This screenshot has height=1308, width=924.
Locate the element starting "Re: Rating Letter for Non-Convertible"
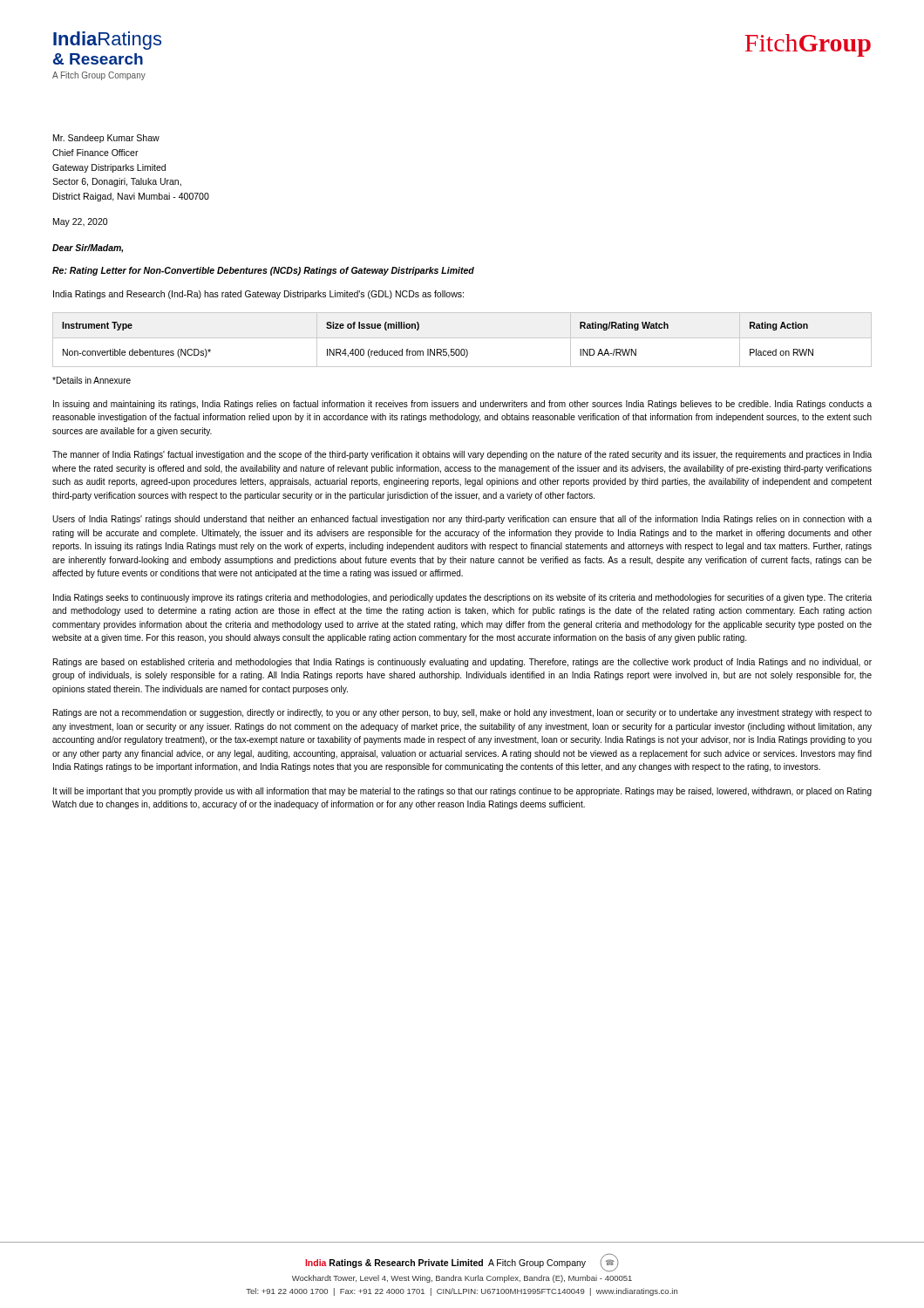(263, 270)
